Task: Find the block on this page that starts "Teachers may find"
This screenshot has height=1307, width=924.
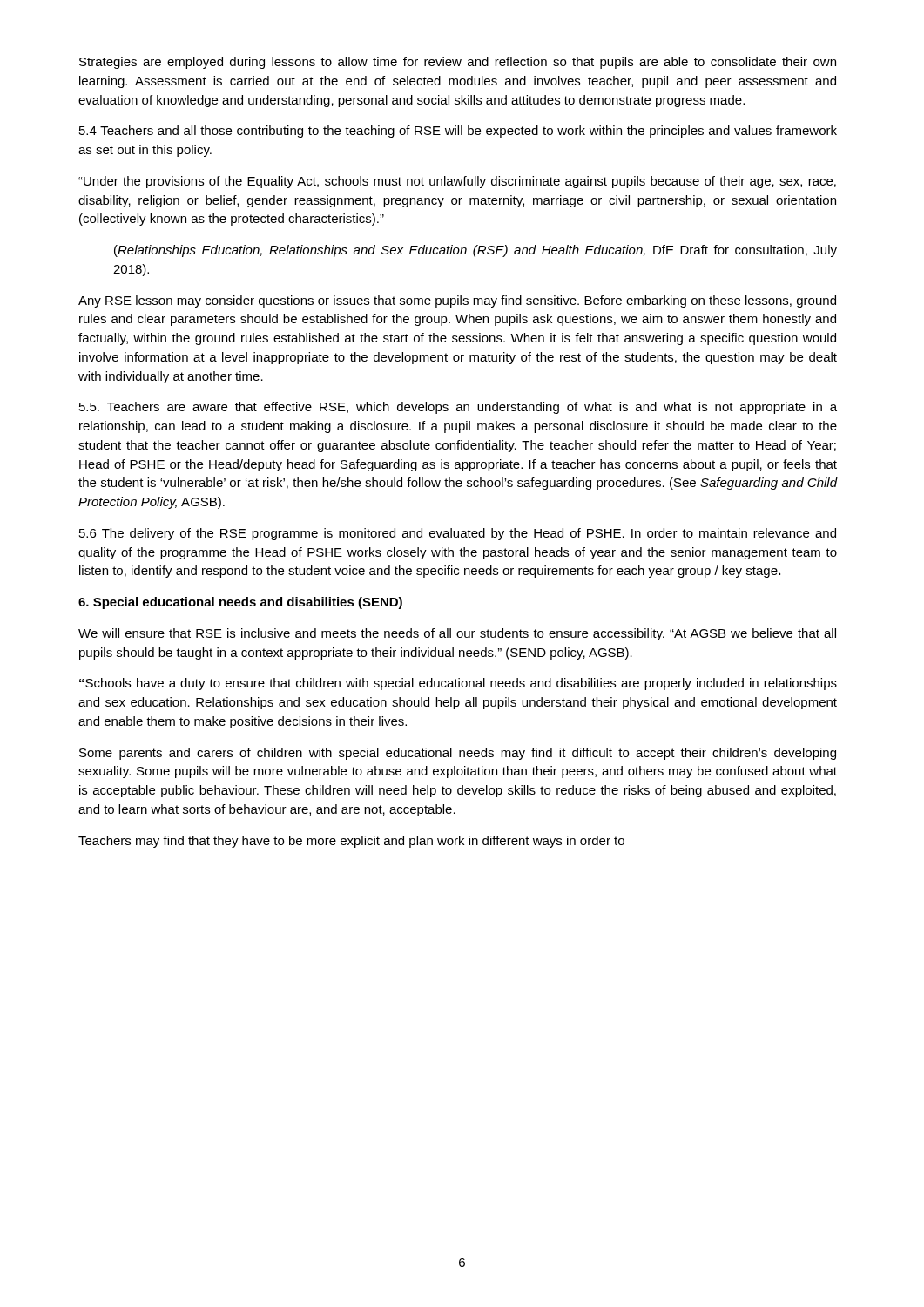Action: [x=352, y=840]
